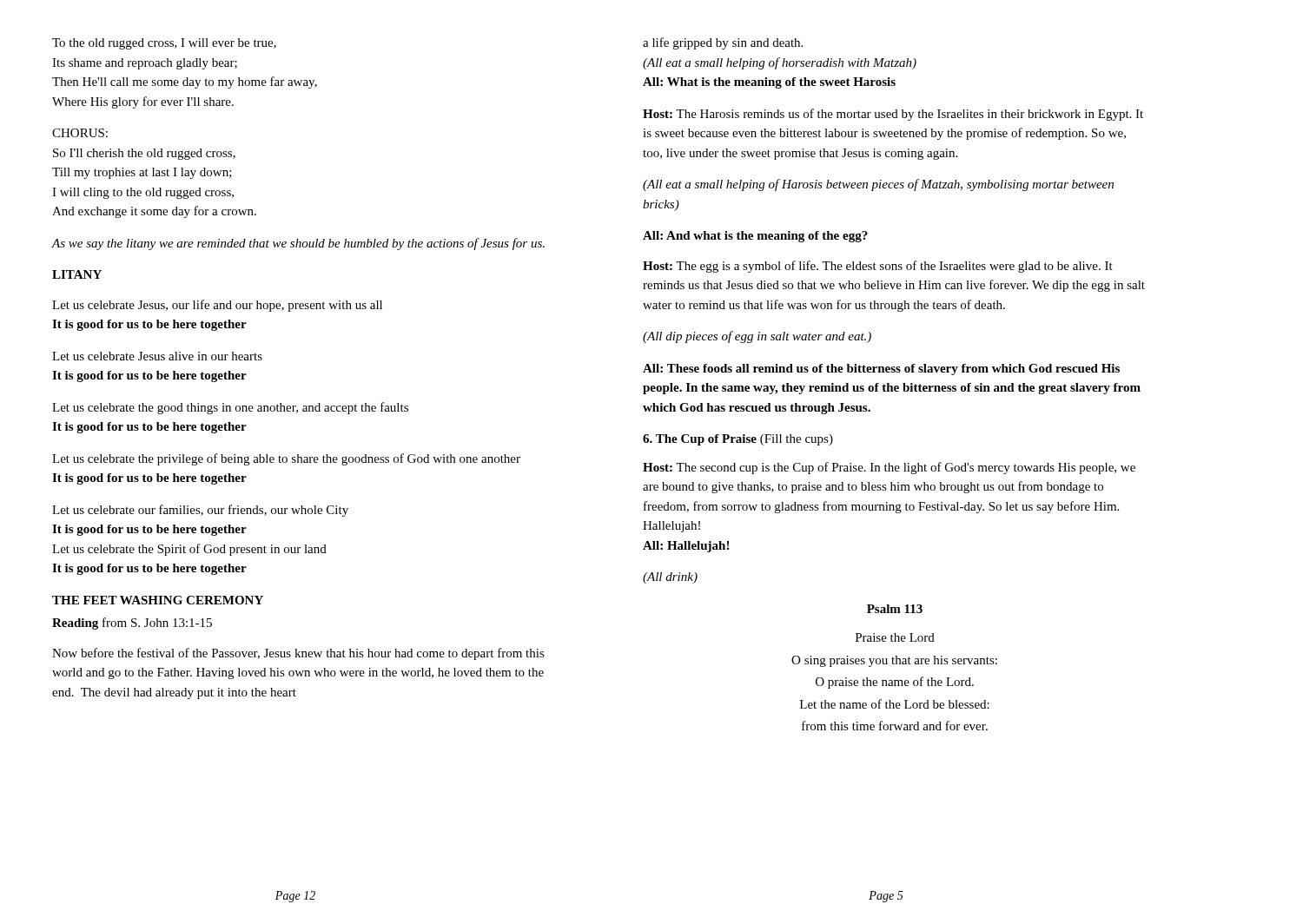Screen dimensions: 924x1303
Task: Find the text block starting "Praise the Lord"
Action: click(x=895, y=682)
